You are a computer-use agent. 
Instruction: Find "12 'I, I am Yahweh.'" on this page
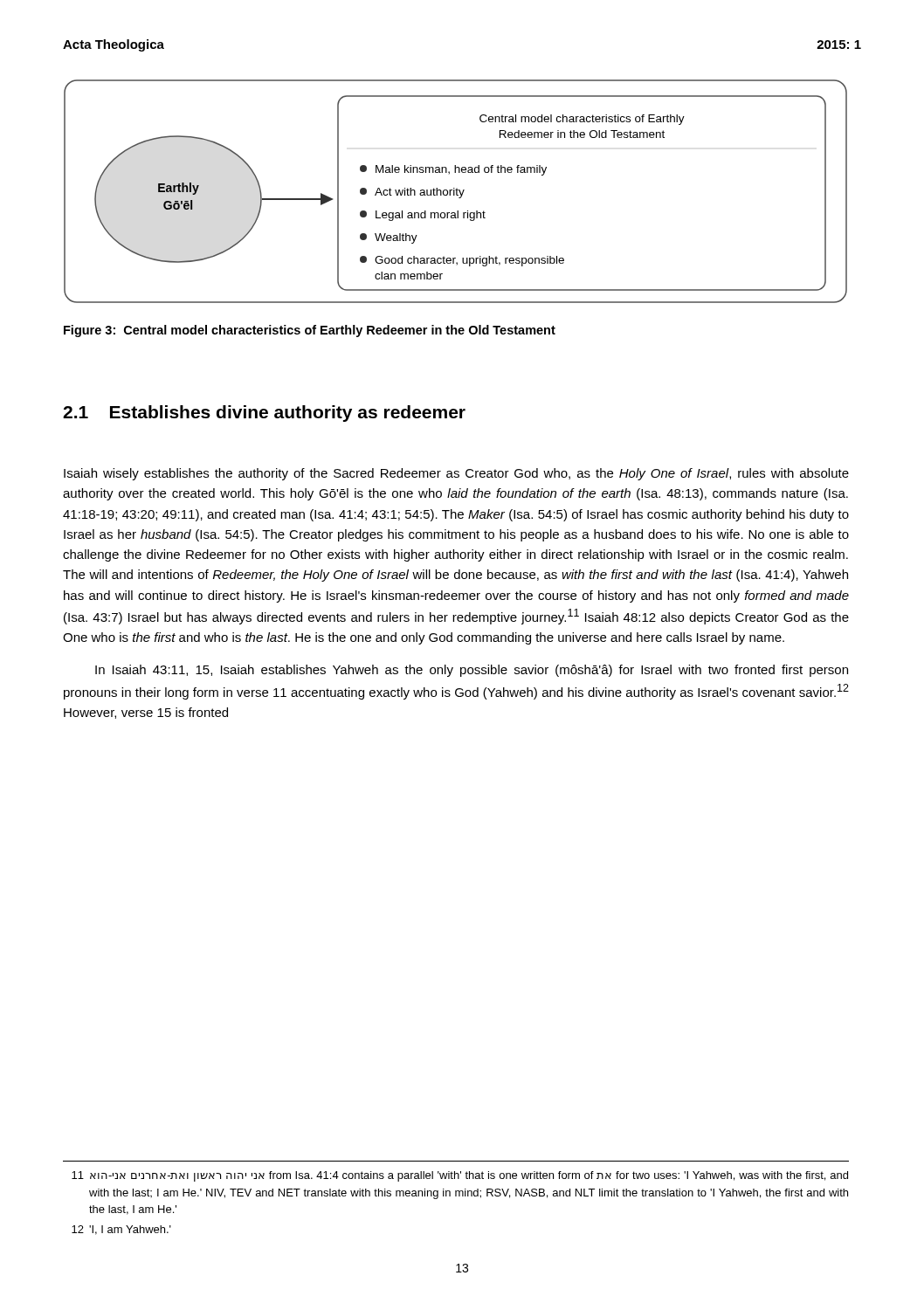(x=117, y=1229)
